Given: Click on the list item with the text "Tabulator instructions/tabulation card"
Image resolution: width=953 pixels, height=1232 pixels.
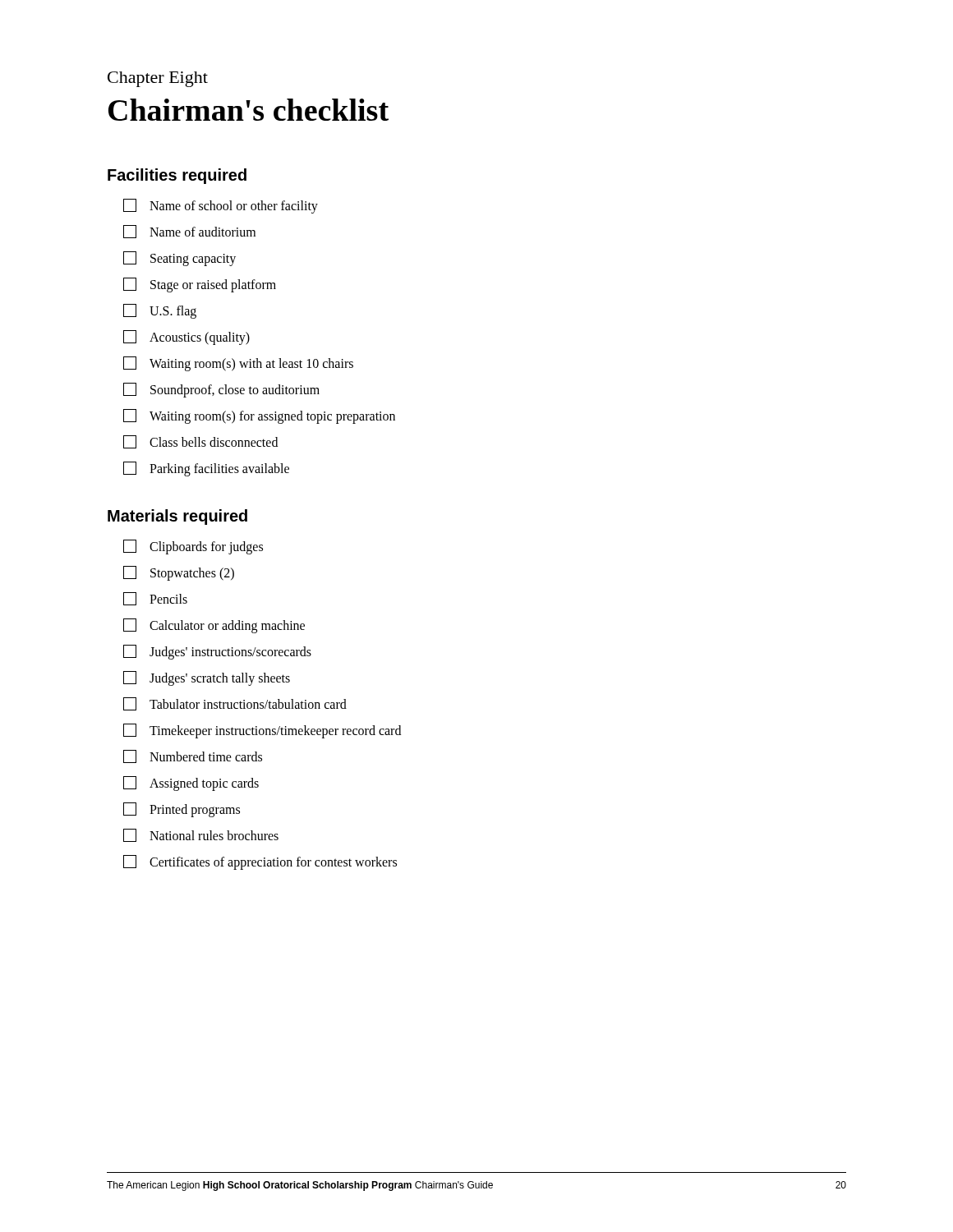Looking at the screenshot, I should (235, 705).
